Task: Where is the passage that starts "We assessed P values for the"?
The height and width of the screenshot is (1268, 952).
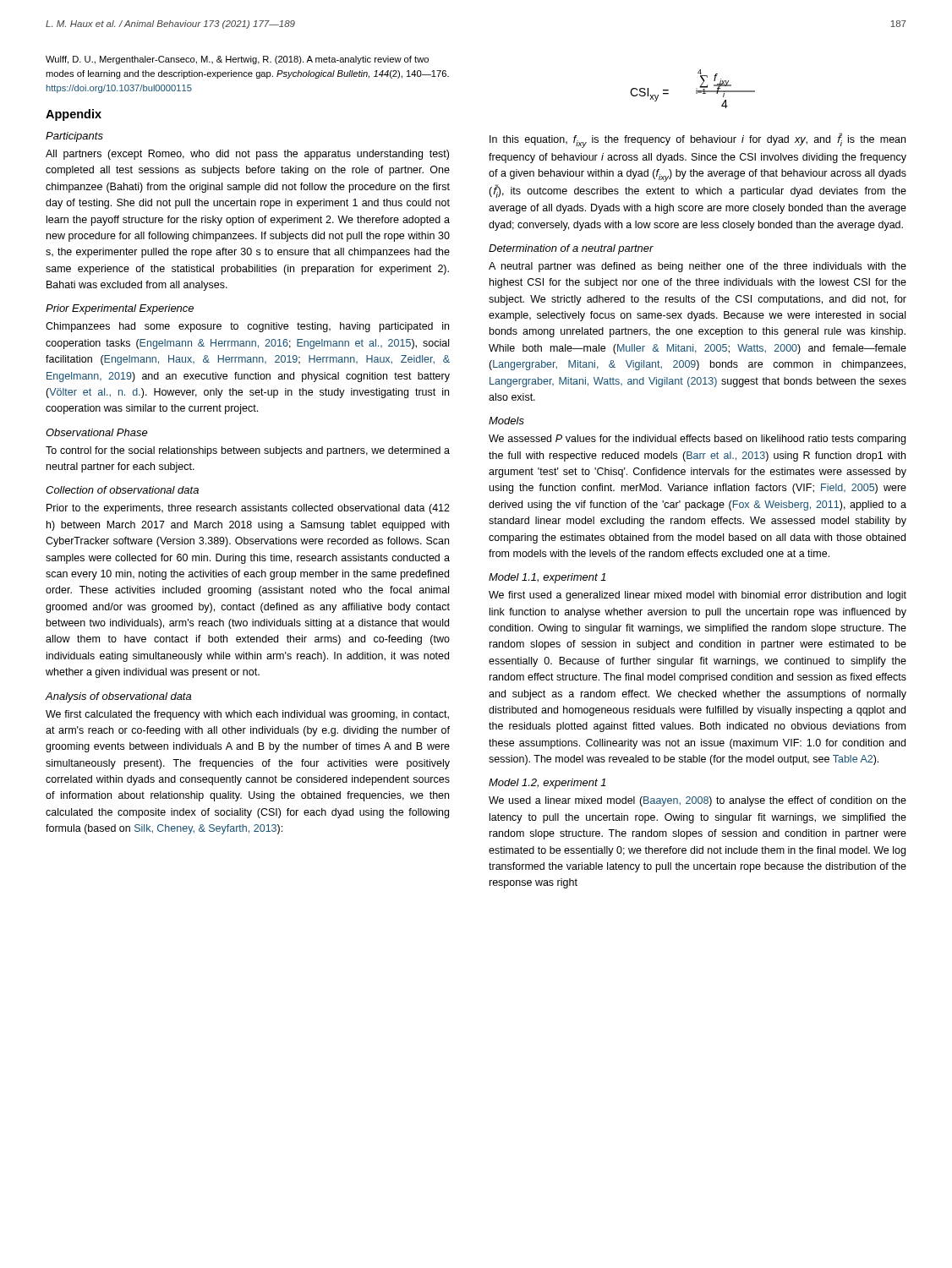Action: [697, 496]
